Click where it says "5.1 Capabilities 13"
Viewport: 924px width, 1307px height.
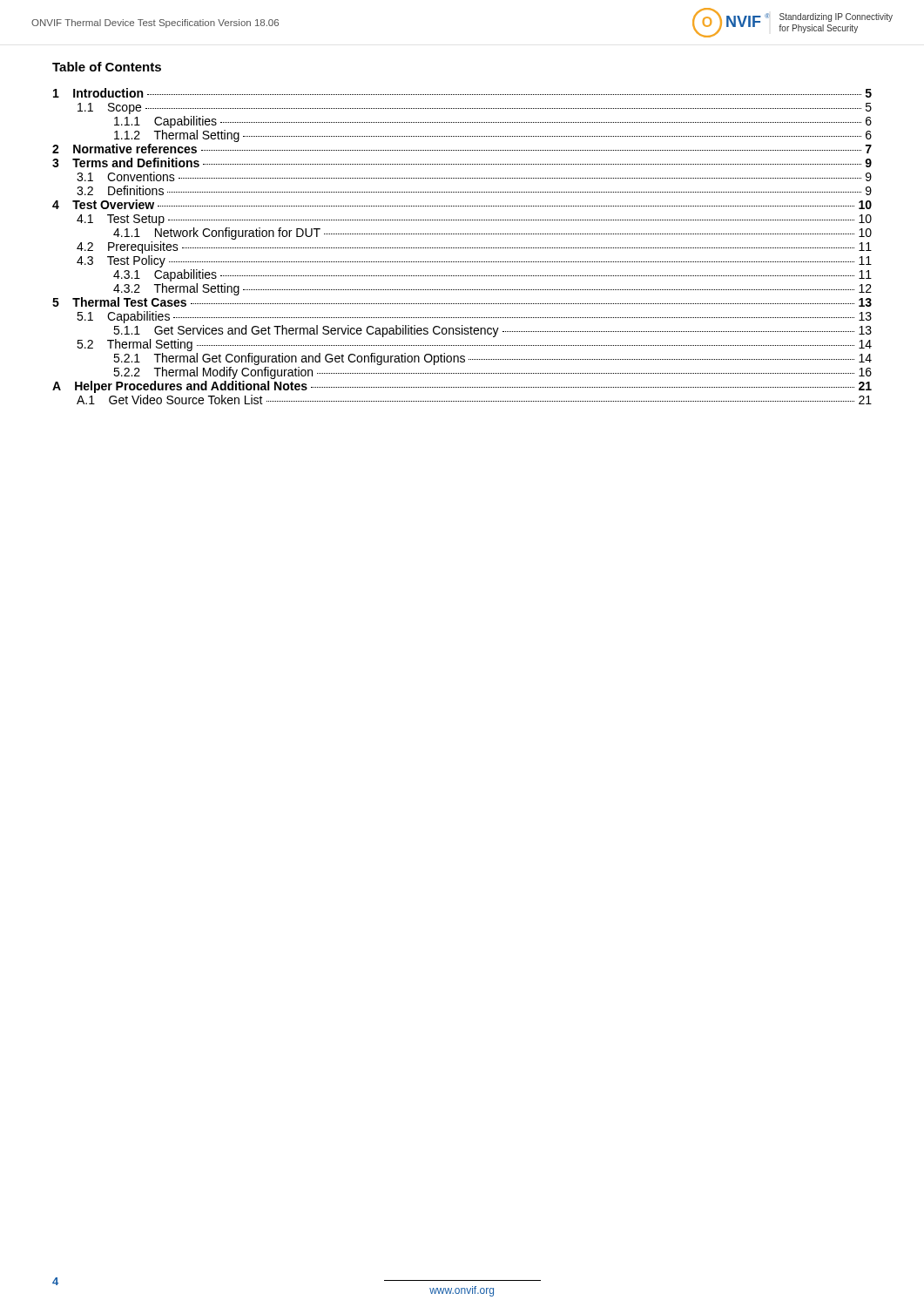point(474,316)
